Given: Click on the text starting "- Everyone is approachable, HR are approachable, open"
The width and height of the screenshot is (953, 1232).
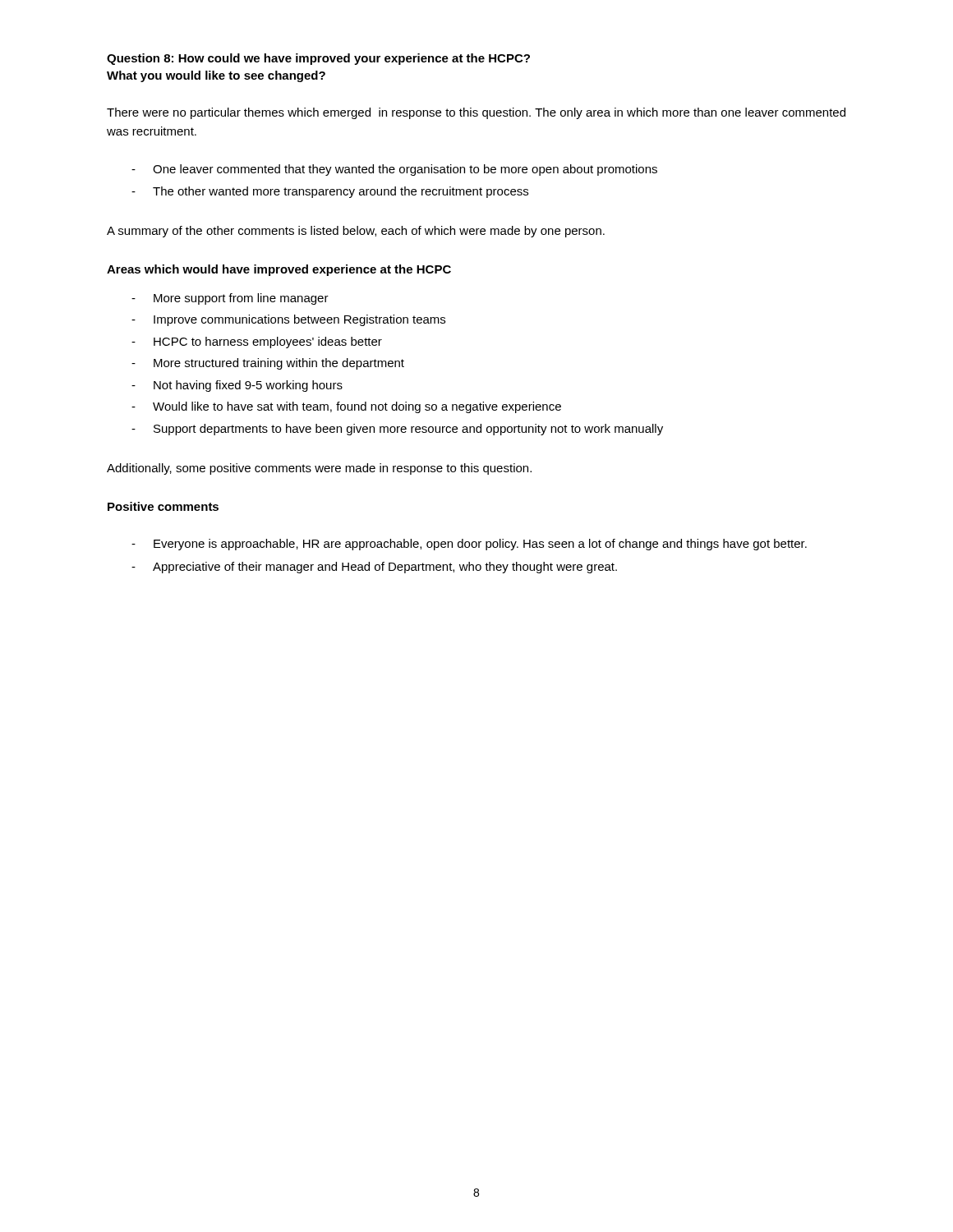Looking at the screenshot, I should tap(489, 544).
